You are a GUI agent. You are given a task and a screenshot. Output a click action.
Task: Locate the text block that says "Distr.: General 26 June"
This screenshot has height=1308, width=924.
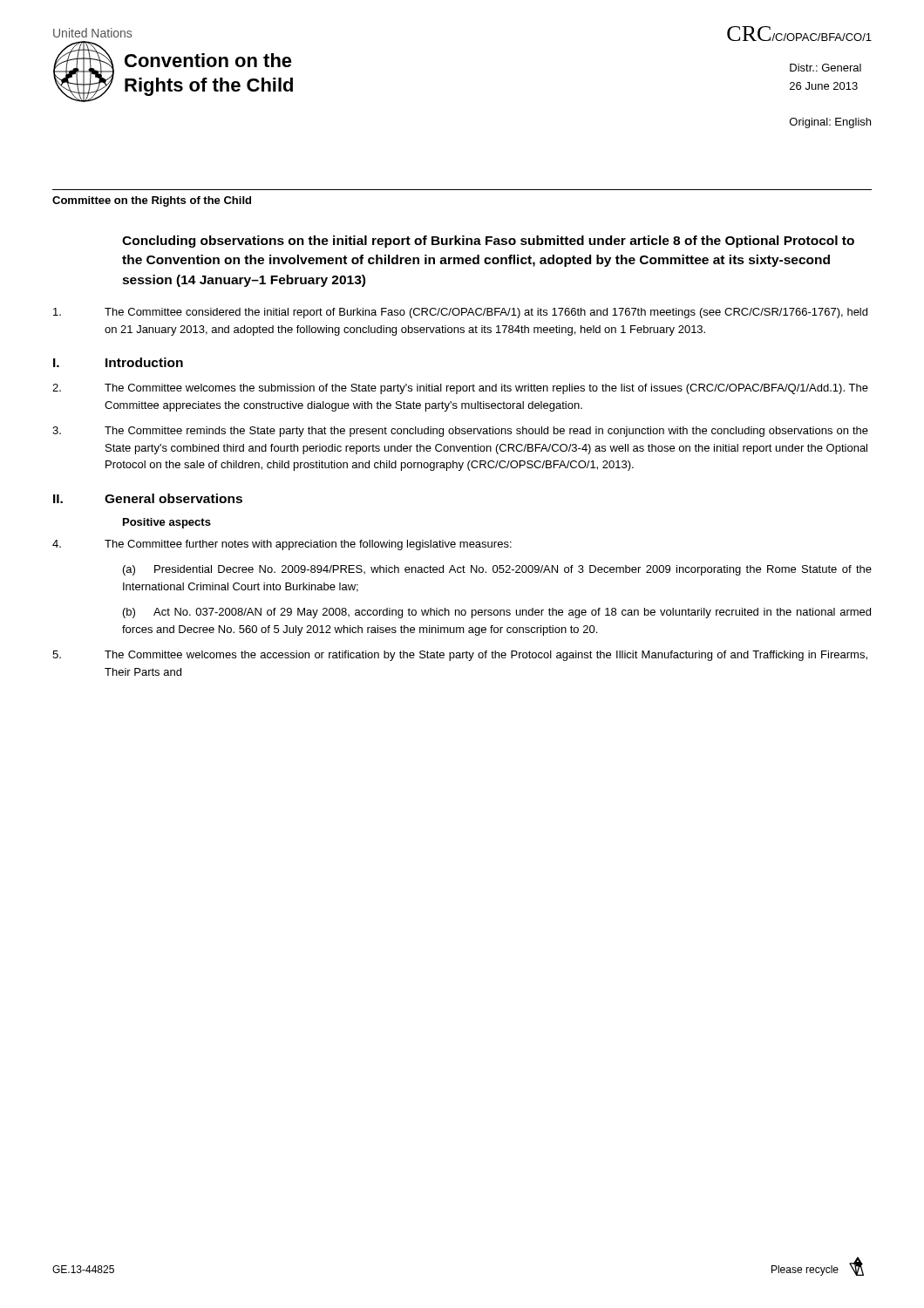[830, 95]
